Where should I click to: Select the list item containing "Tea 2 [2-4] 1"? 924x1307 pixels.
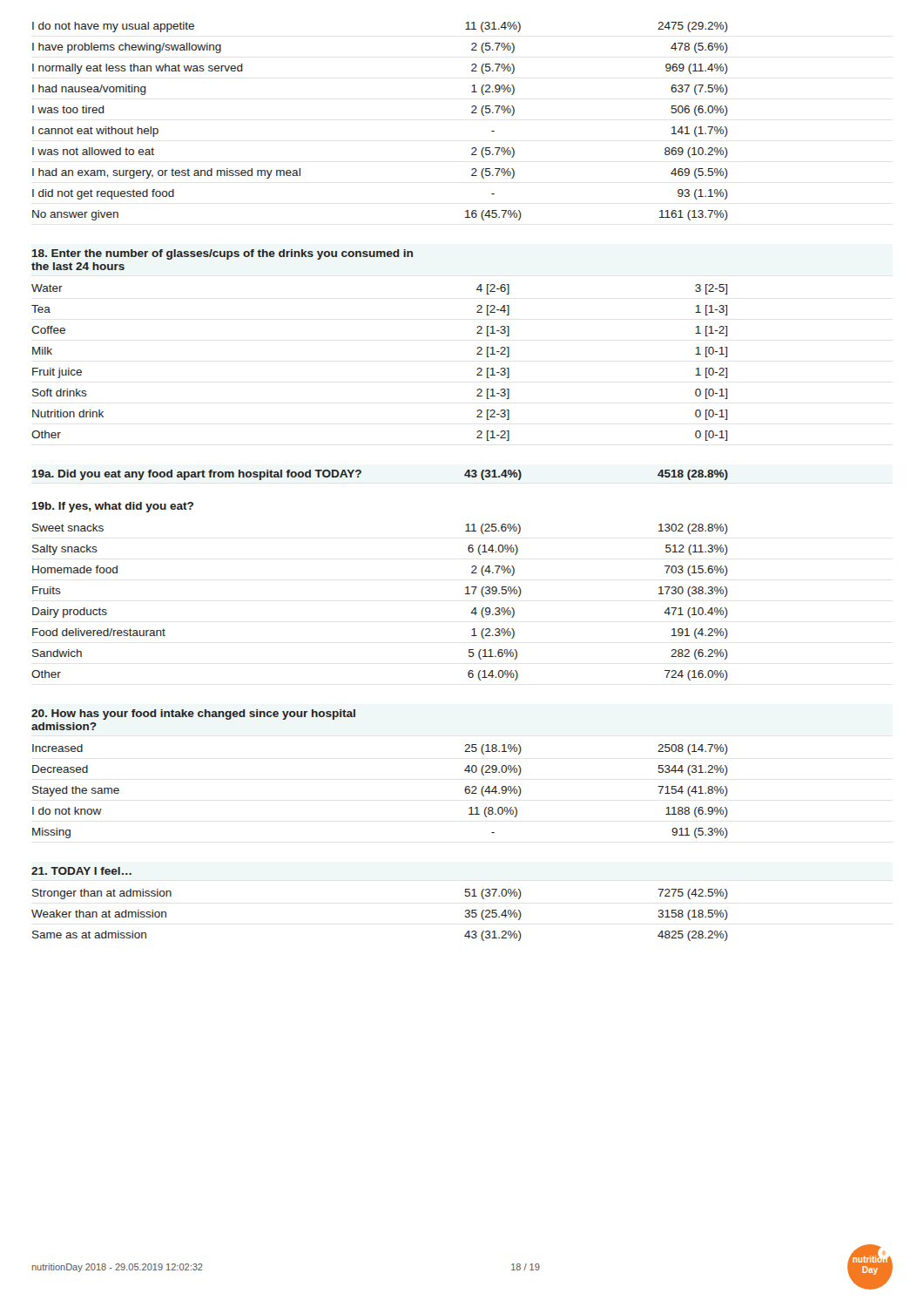[38, 310]
